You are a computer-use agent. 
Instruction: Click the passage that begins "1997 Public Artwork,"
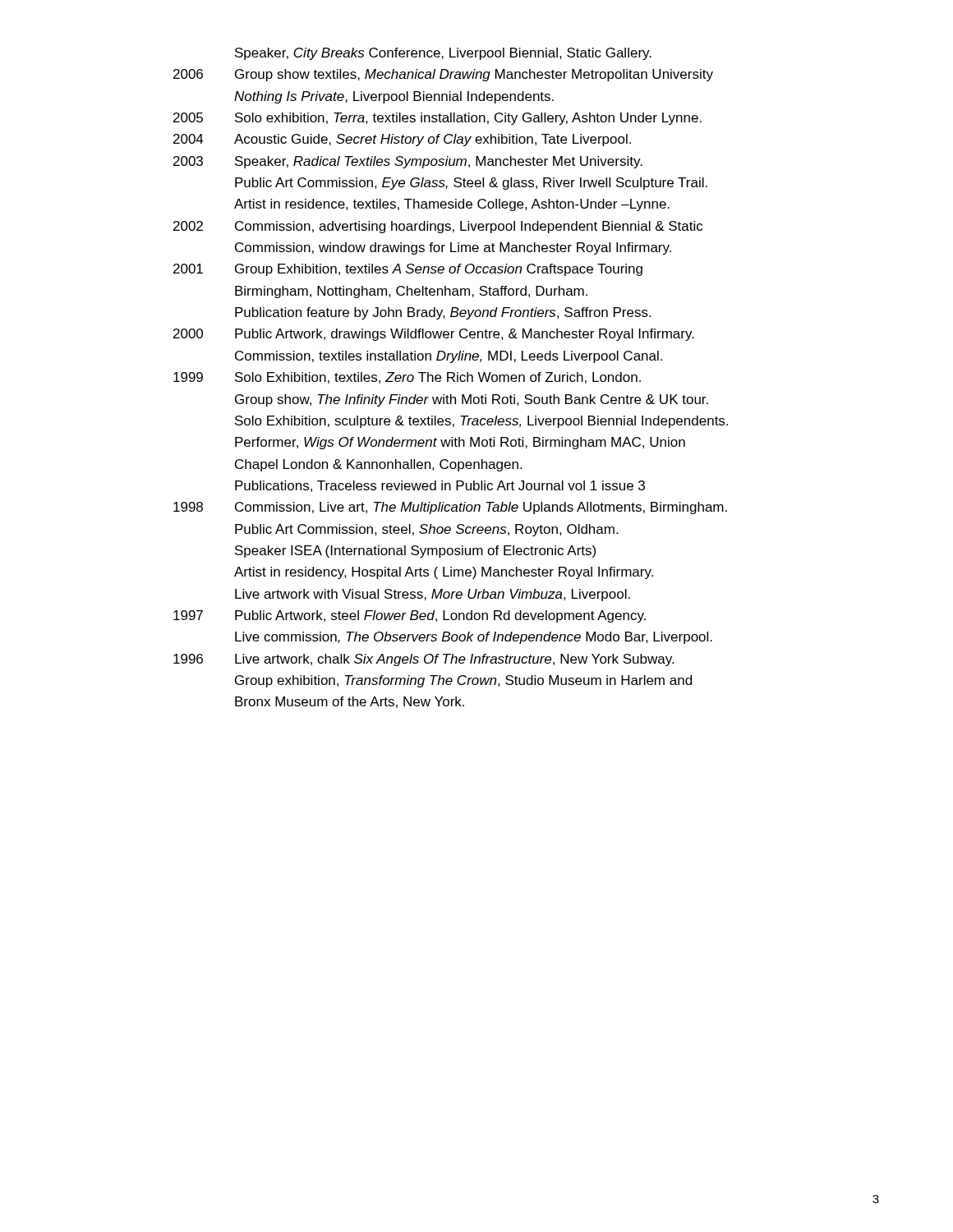coord(526,627)
